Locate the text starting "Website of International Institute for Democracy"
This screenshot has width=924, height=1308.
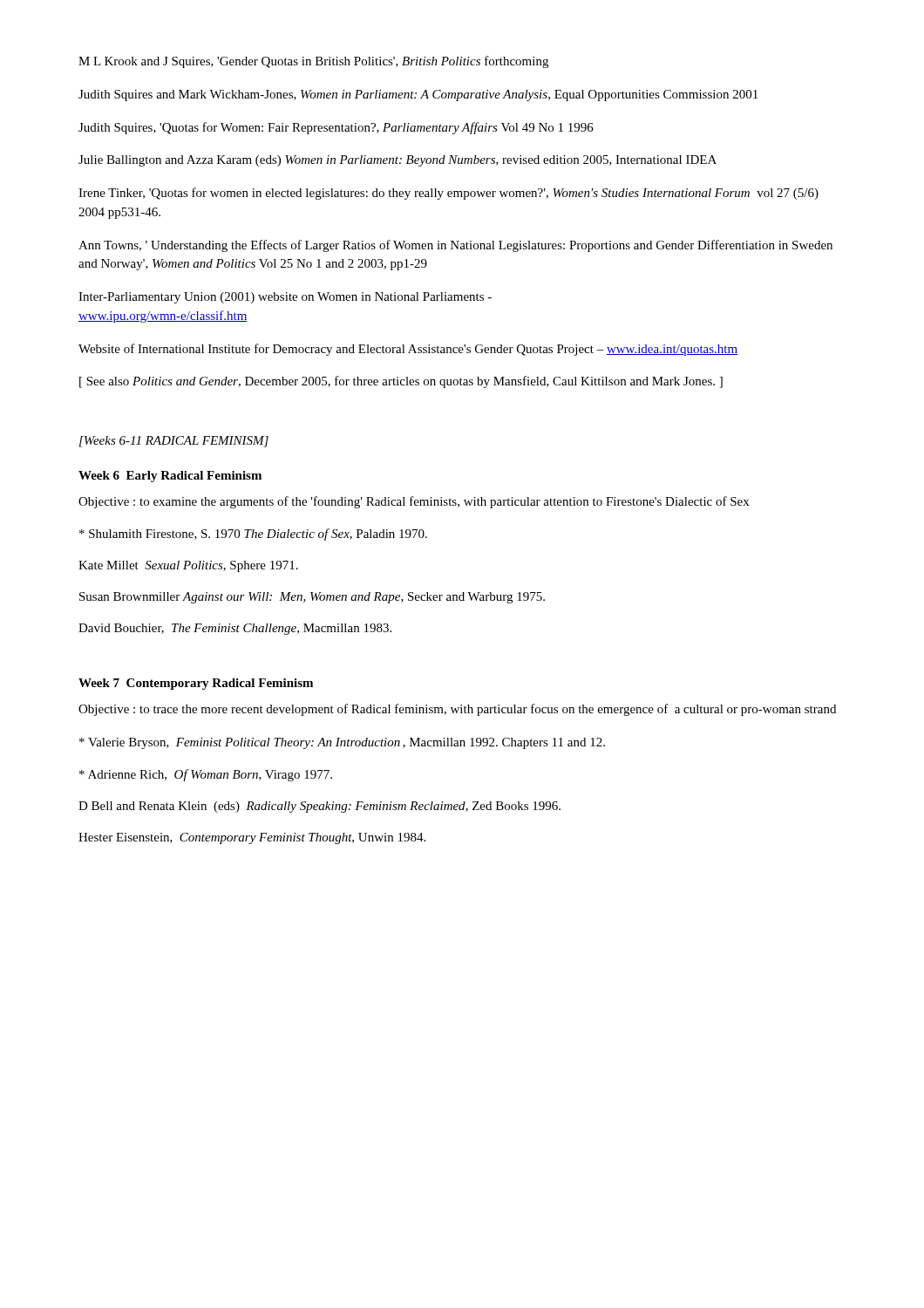point(408,348)
